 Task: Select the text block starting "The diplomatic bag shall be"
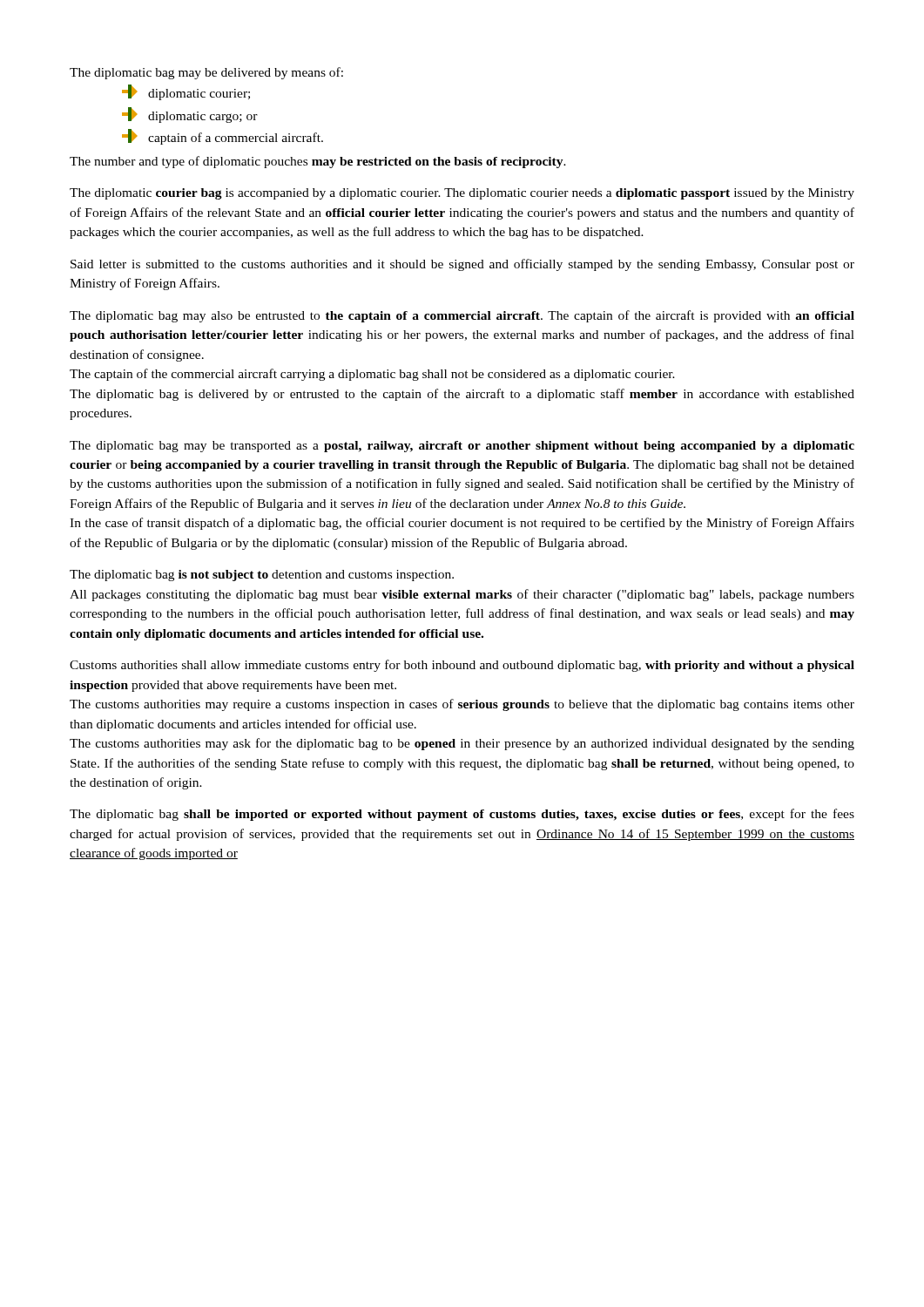coord(462,833)
